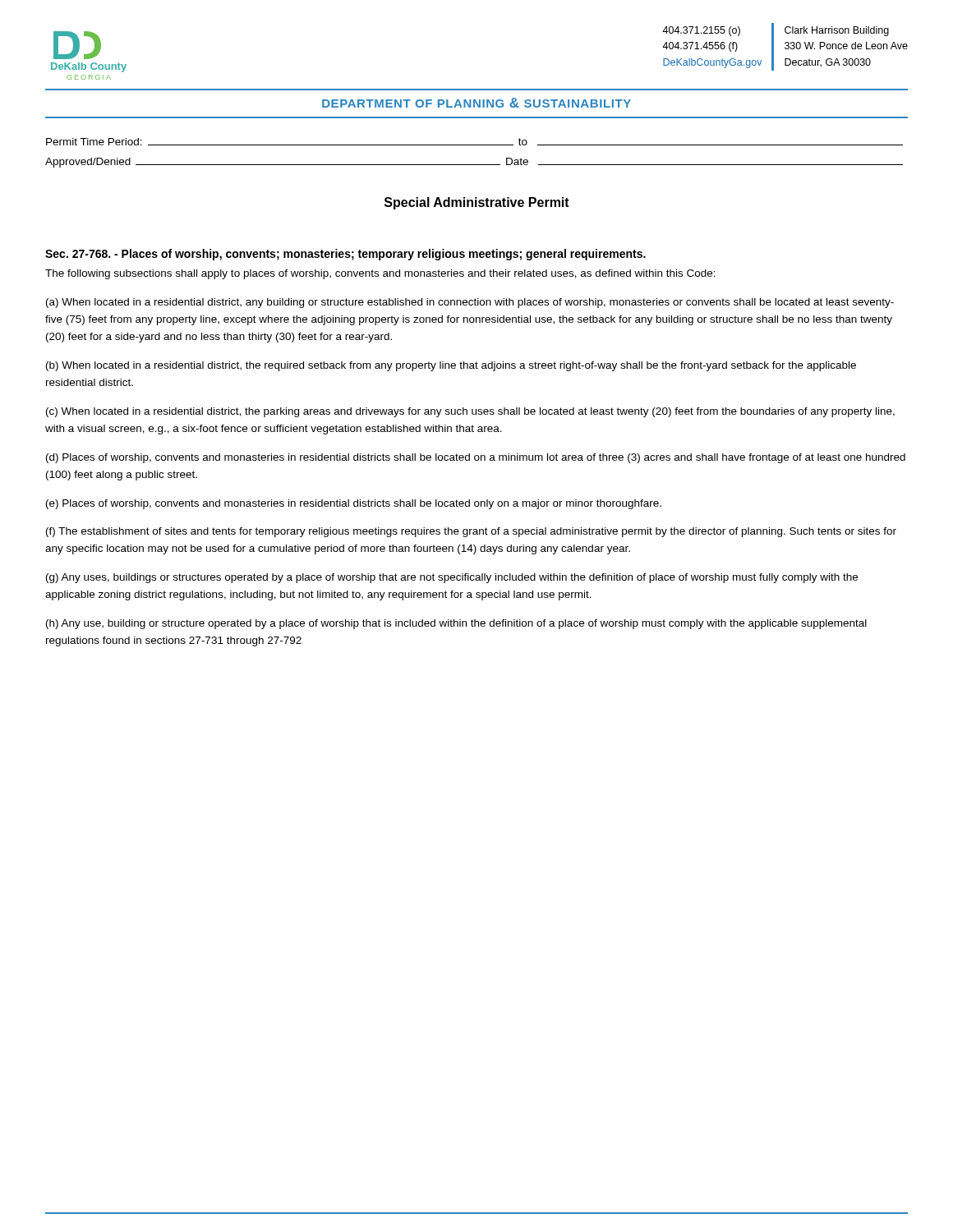Find the text block containing "(h) Any use, building or"
953x1232 pixels.
[476, 632]
